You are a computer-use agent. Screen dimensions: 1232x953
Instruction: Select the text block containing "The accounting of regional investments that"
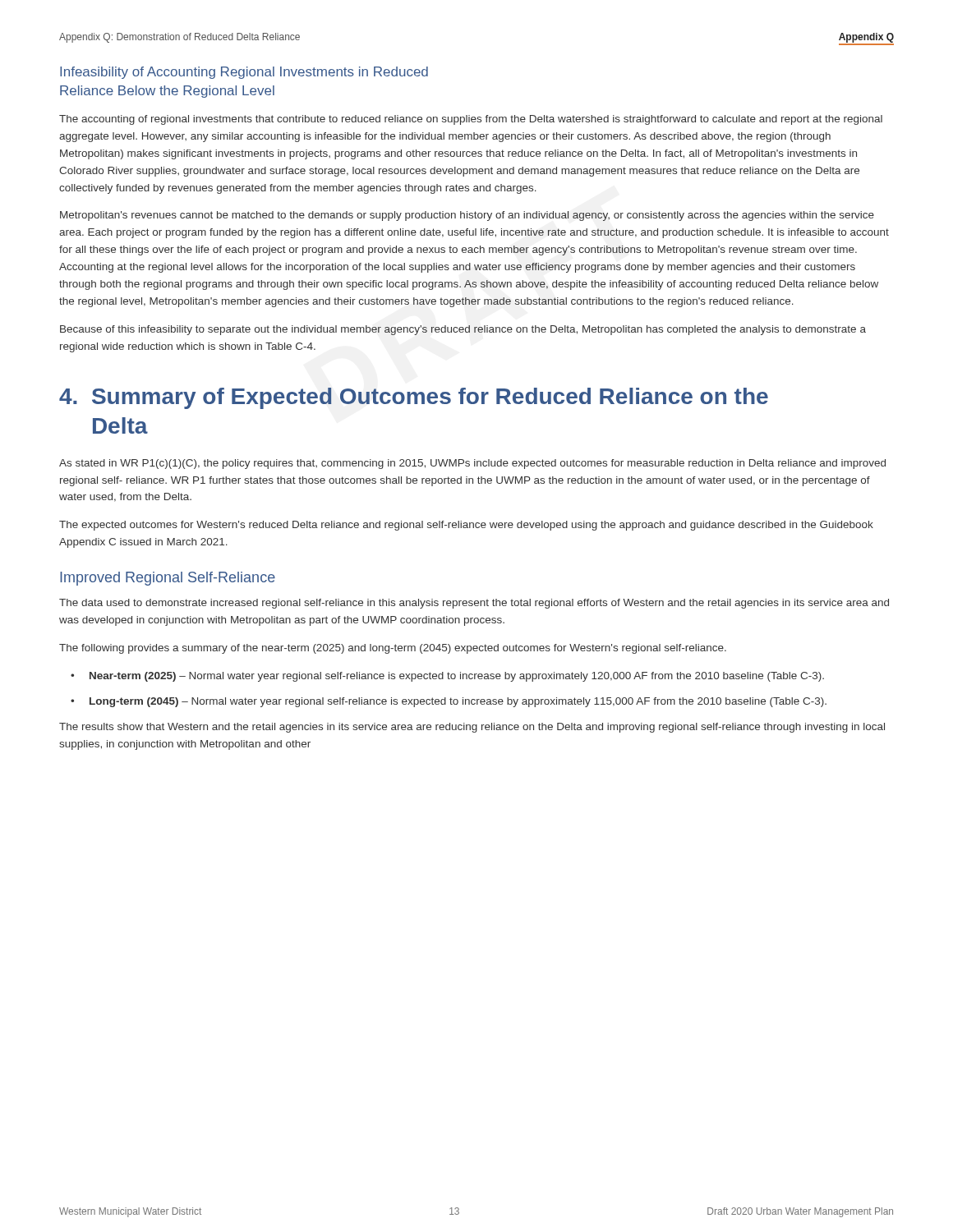coord(471,153)
